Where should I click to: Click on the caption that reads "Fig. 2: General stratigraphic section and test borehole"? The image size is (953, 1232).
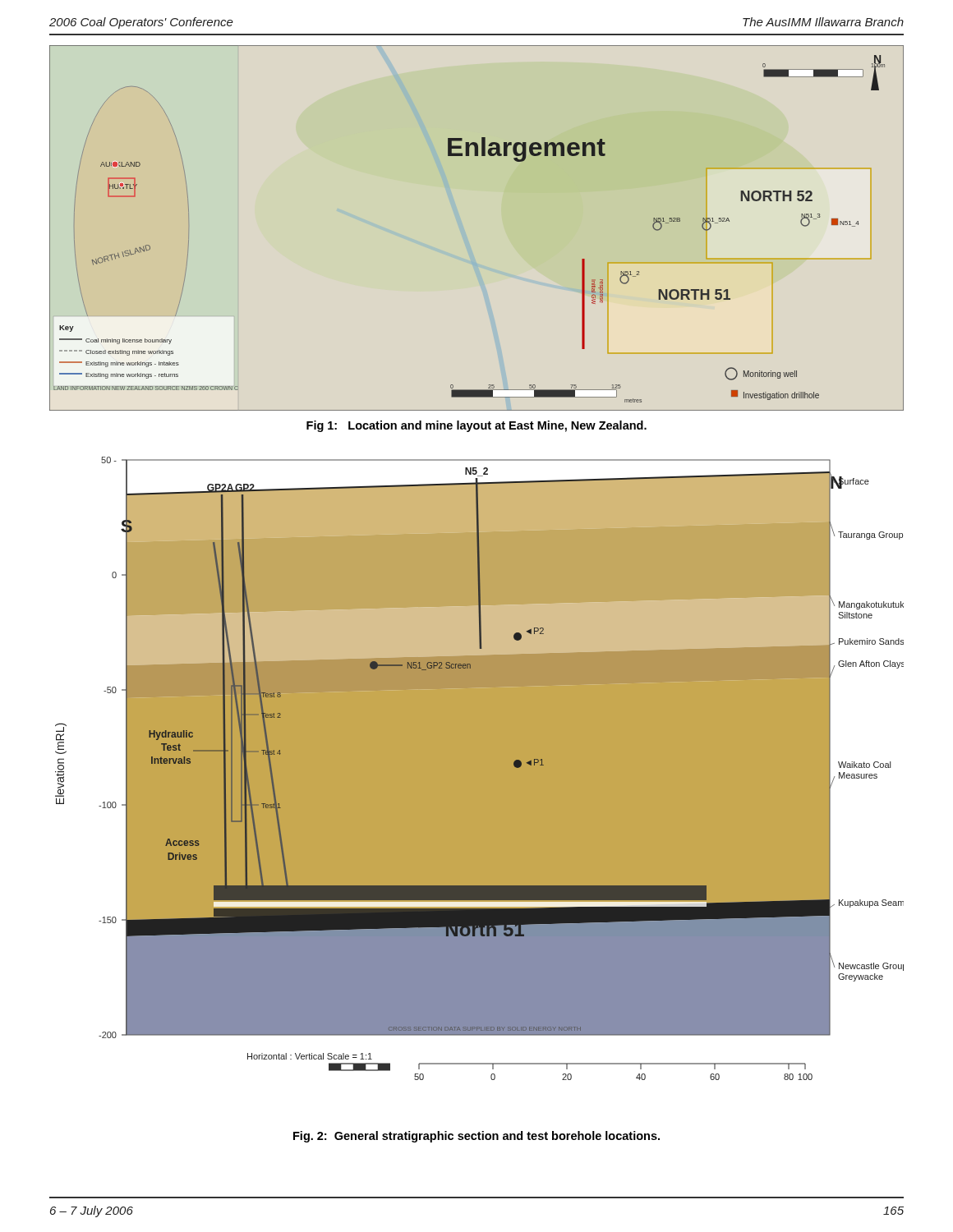coord(476,1136)
